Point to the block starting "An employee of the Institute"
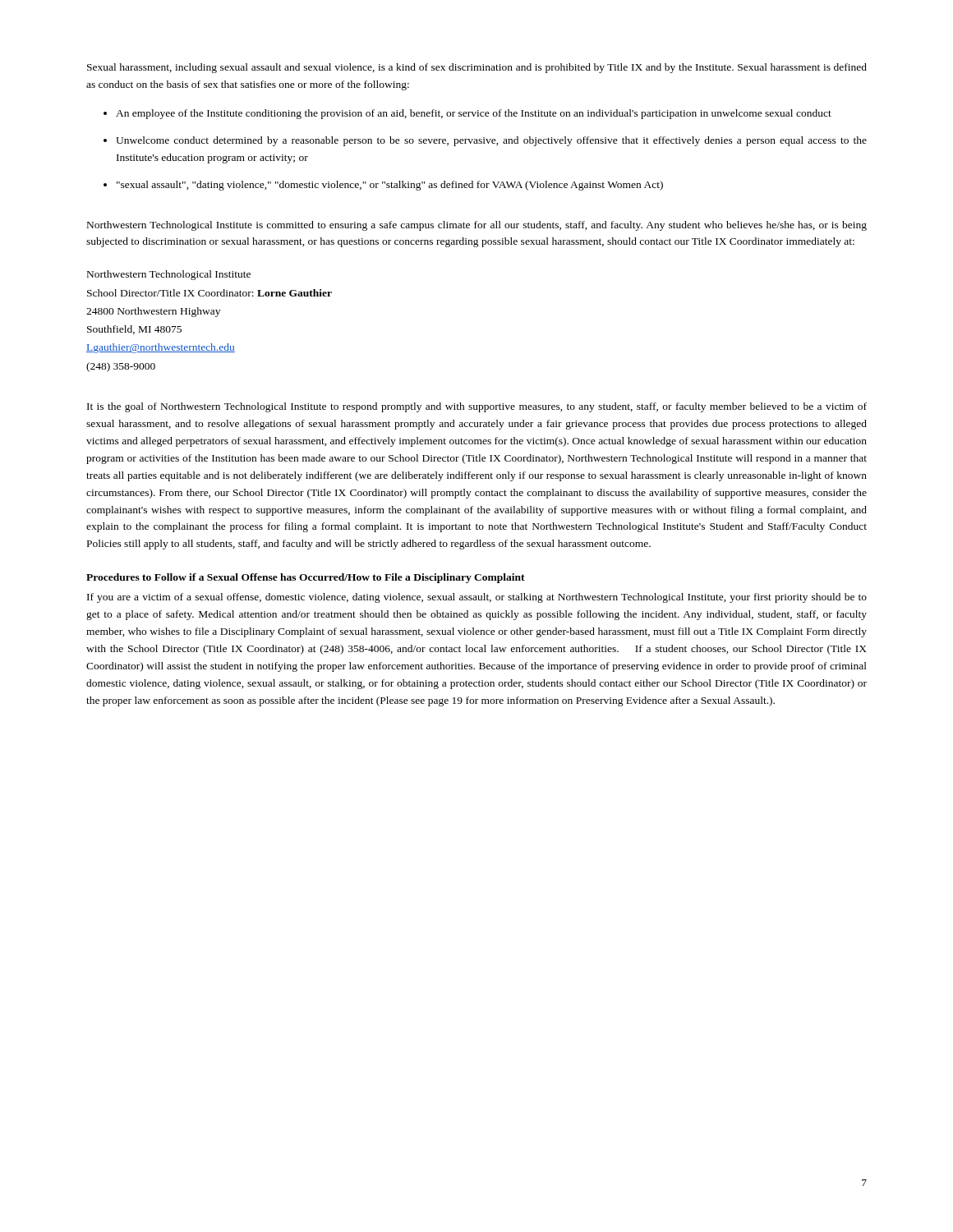The height and width of the screenshot is (1232, 953). (x=474, y=113)
